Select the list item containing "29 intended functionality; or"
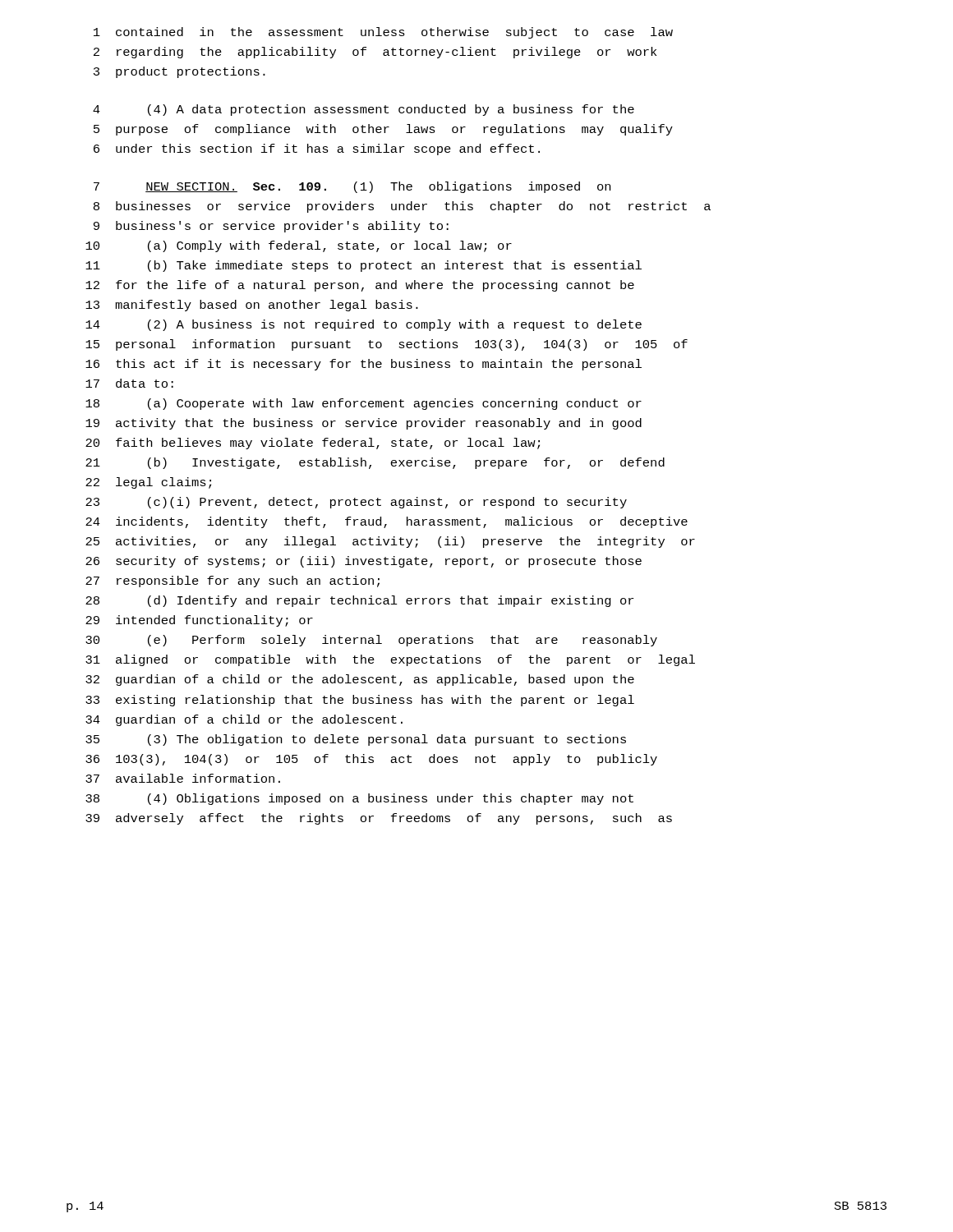Viewport: 953px width, 1232px height. [x=199, y=621]
